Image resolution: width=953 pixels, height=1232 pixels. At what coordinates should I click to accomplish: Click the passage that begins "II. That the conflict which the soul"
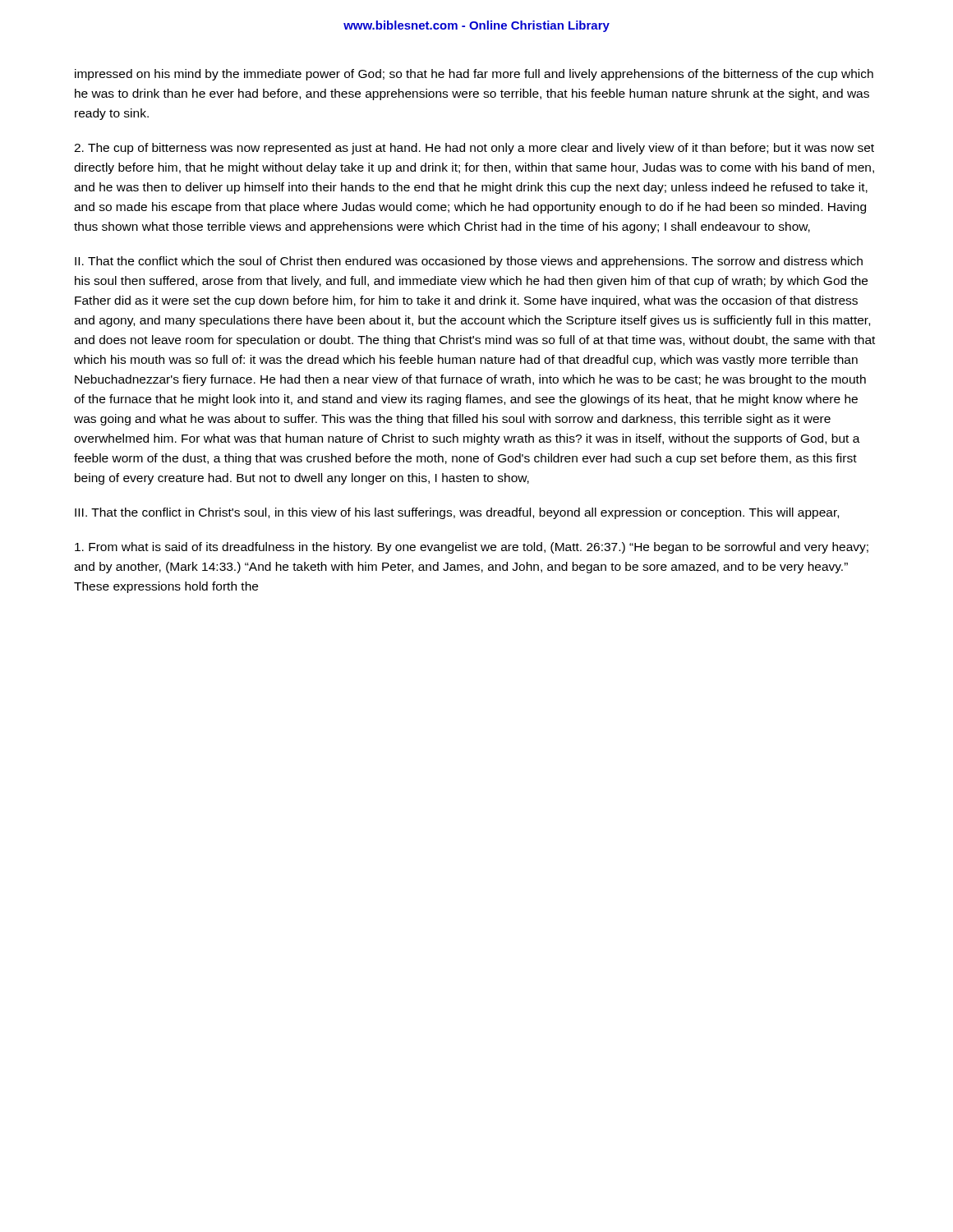point(475,369)
